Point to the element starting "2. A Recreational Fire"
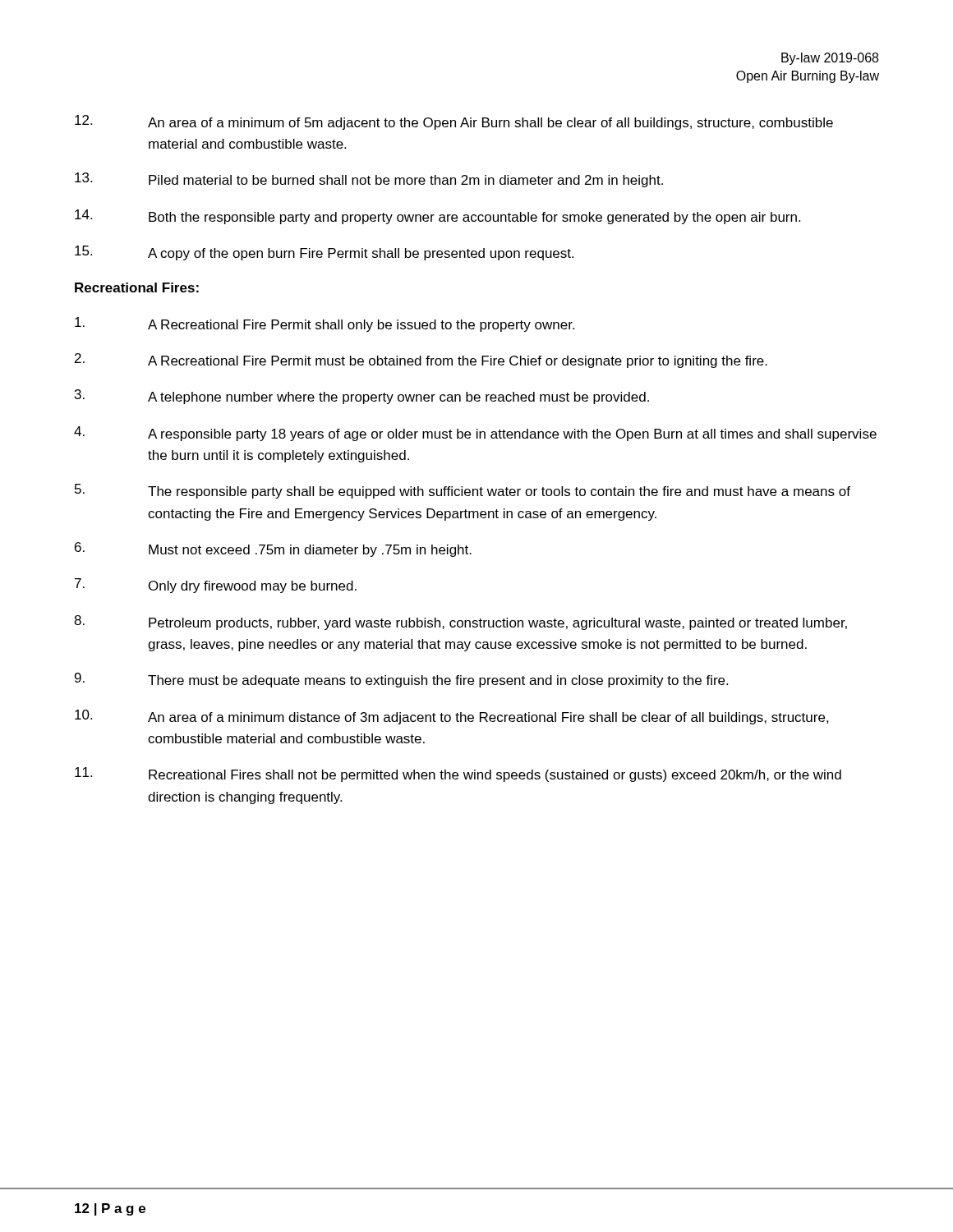 click(x=476, y=361)
